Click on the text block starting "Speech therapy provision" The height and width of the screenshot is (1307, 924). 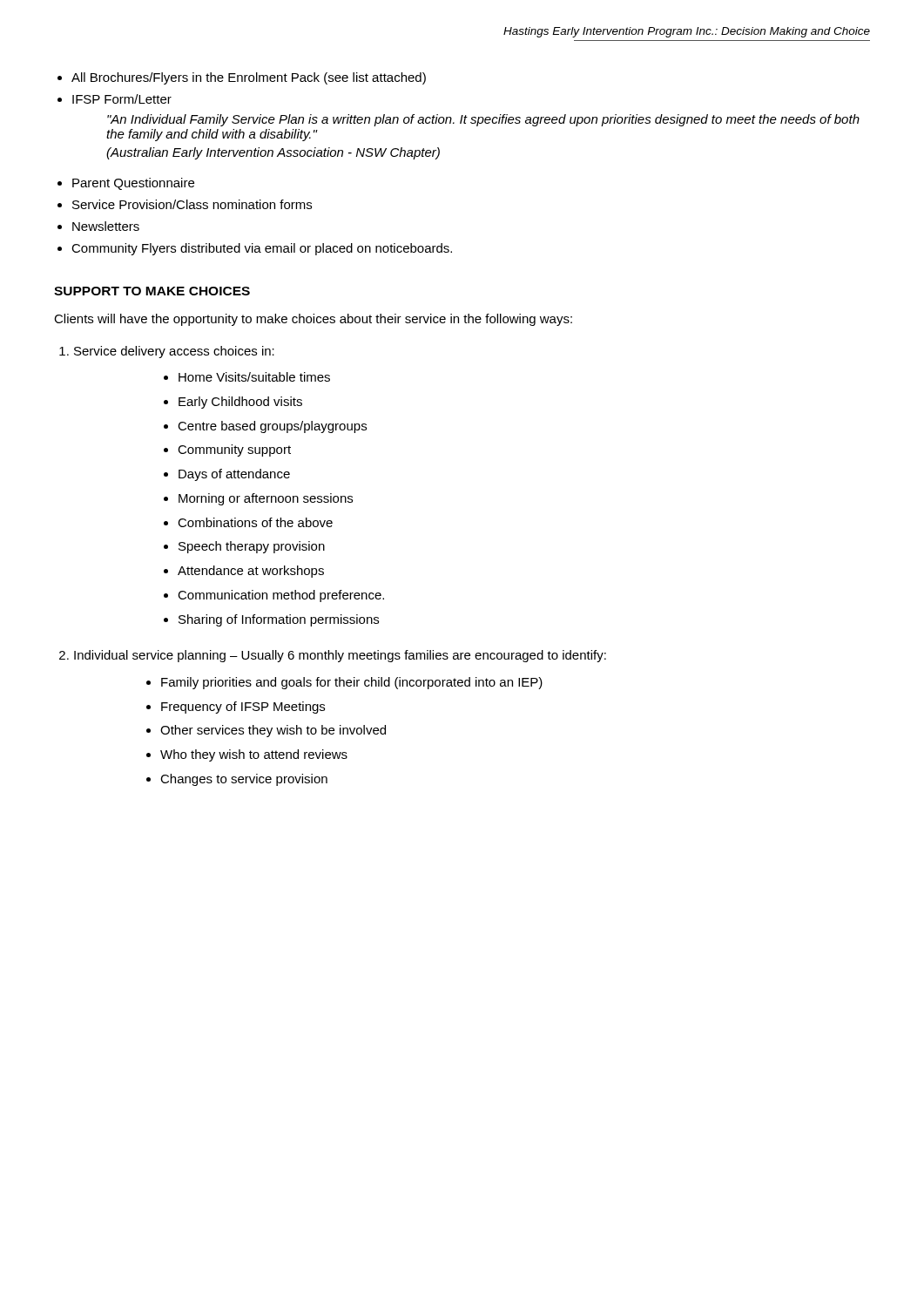[x=251, y=546]
